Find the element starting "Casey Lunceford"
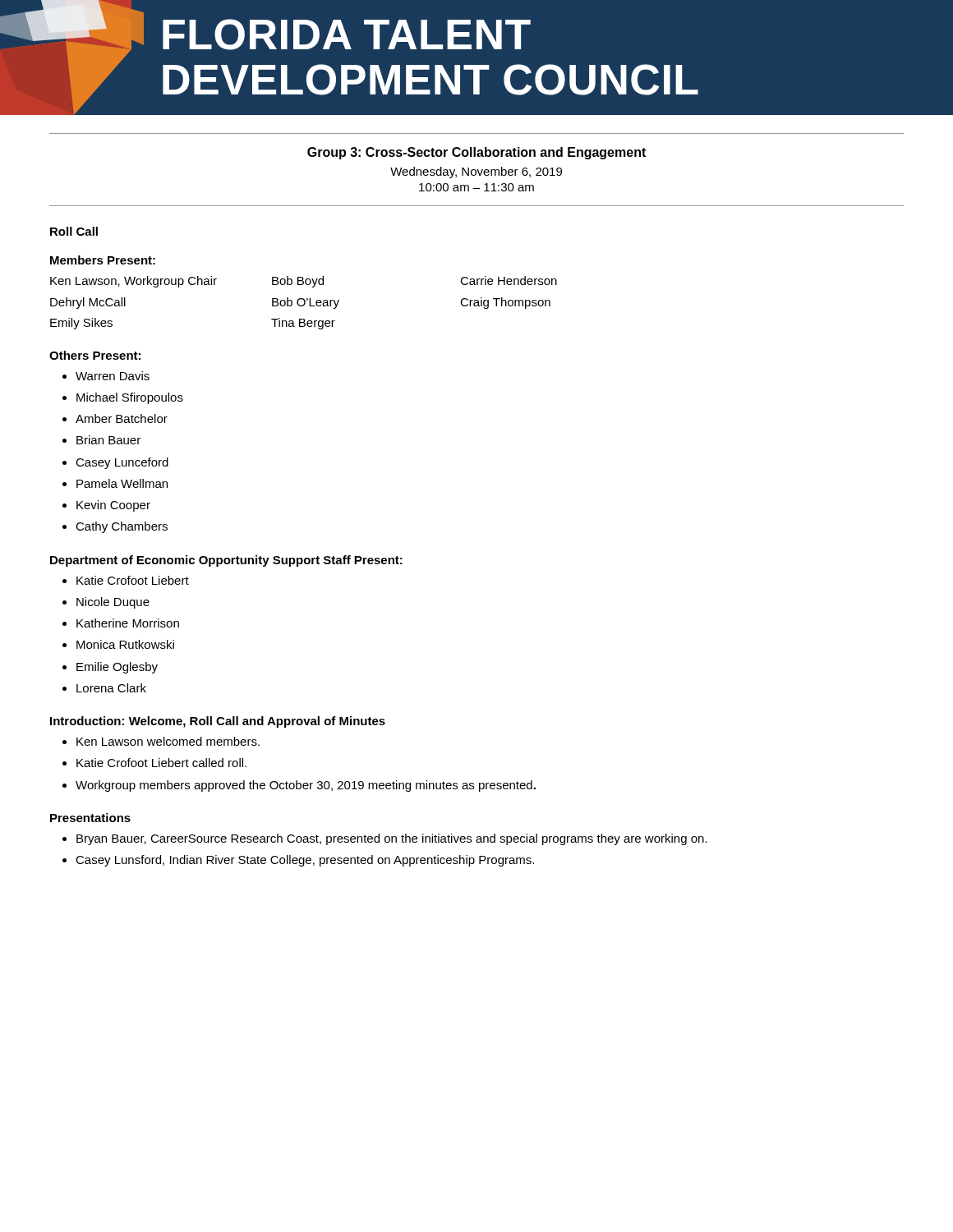The width and height of the screenshot is (953, 1232). click(122, 462)
